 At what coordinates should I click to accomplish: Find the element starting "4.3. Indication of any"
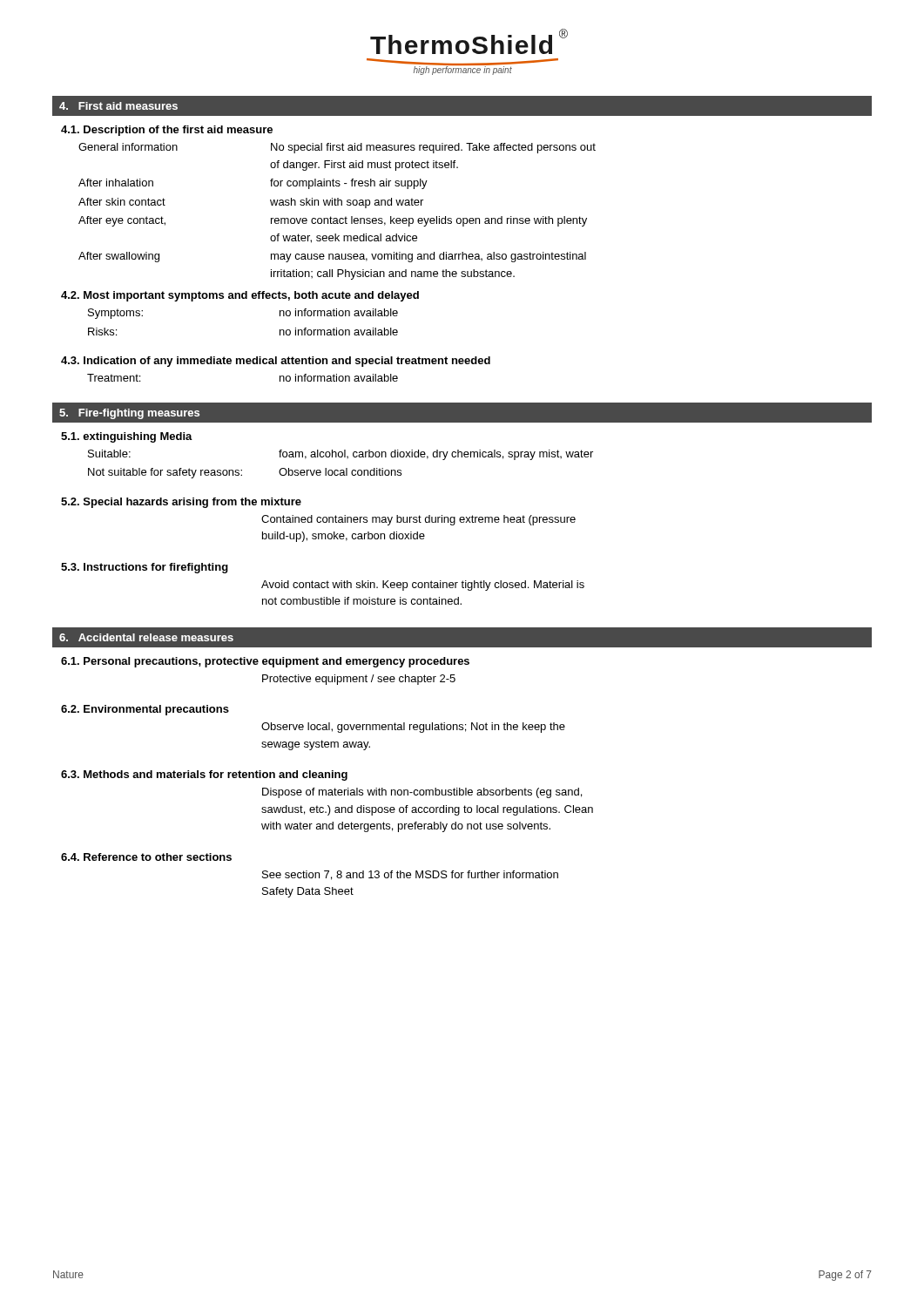tap(276, 360)
